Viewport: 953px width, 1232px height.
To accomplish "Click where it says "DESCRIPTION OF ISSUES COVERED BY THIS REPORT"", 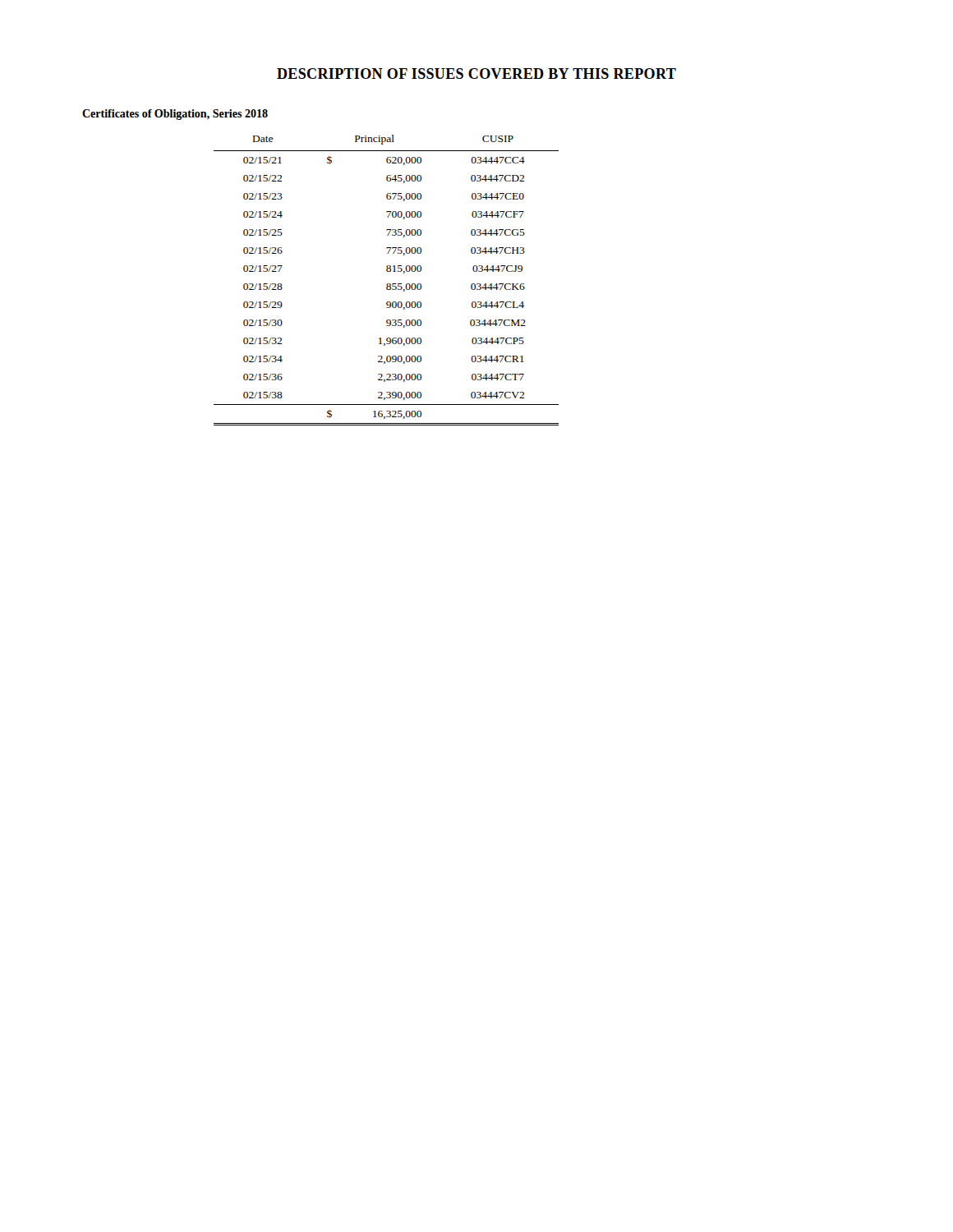I will (x=476, y=74).
